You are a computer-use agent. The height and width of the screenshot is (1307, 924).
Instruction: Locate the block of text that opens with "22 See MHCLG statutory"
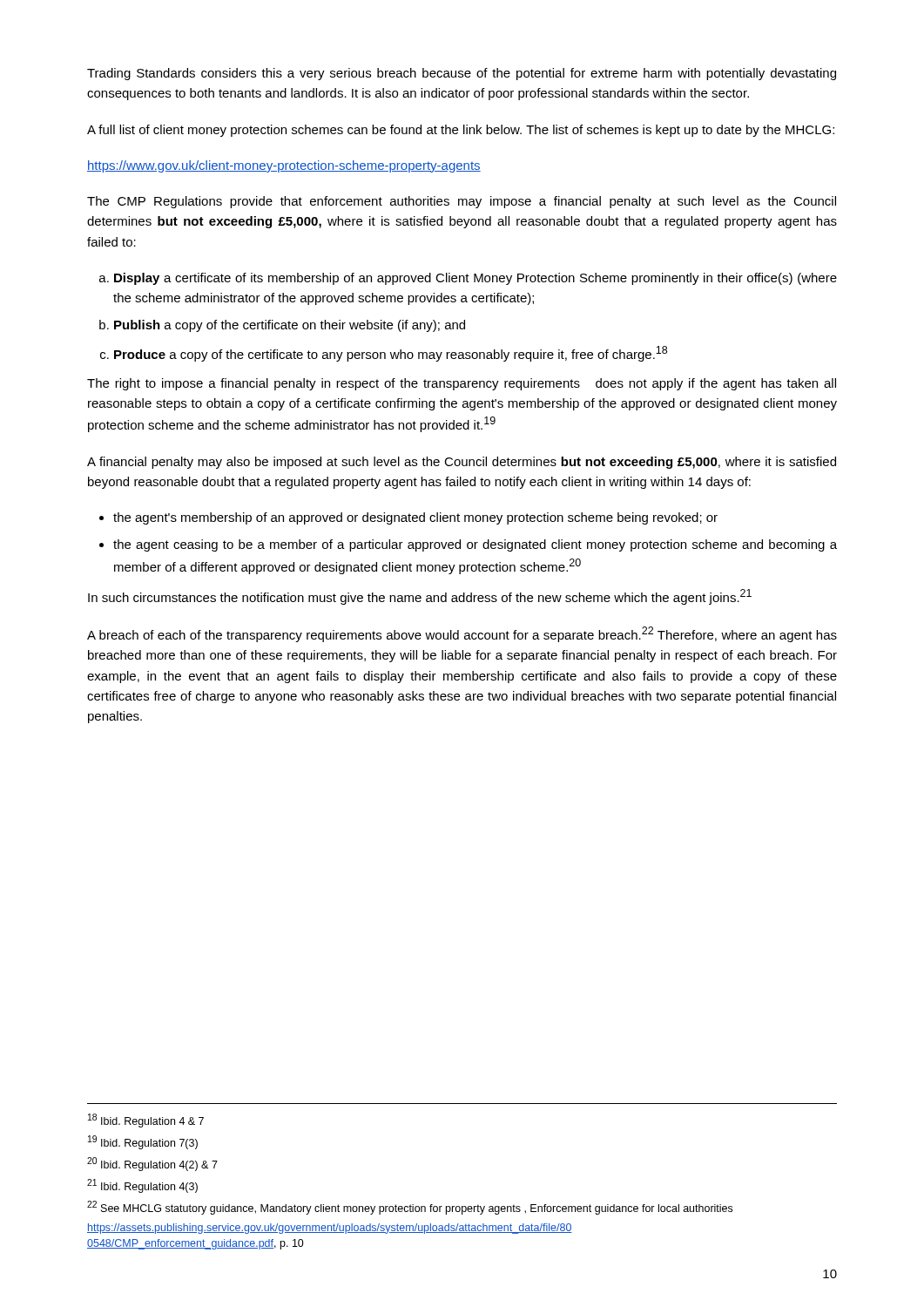tap(410, 1207)
